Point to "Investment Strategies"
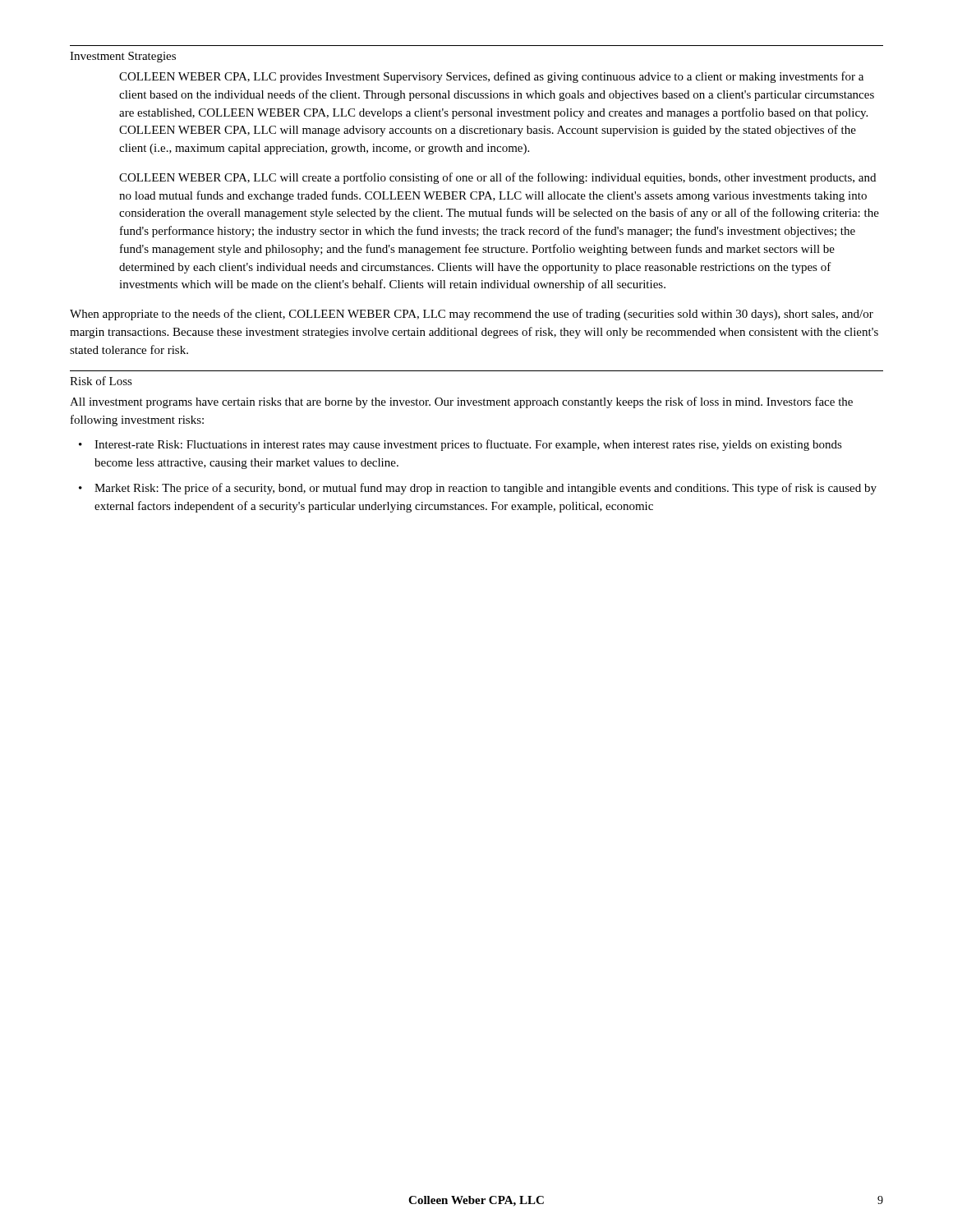 tap(123, 56)
